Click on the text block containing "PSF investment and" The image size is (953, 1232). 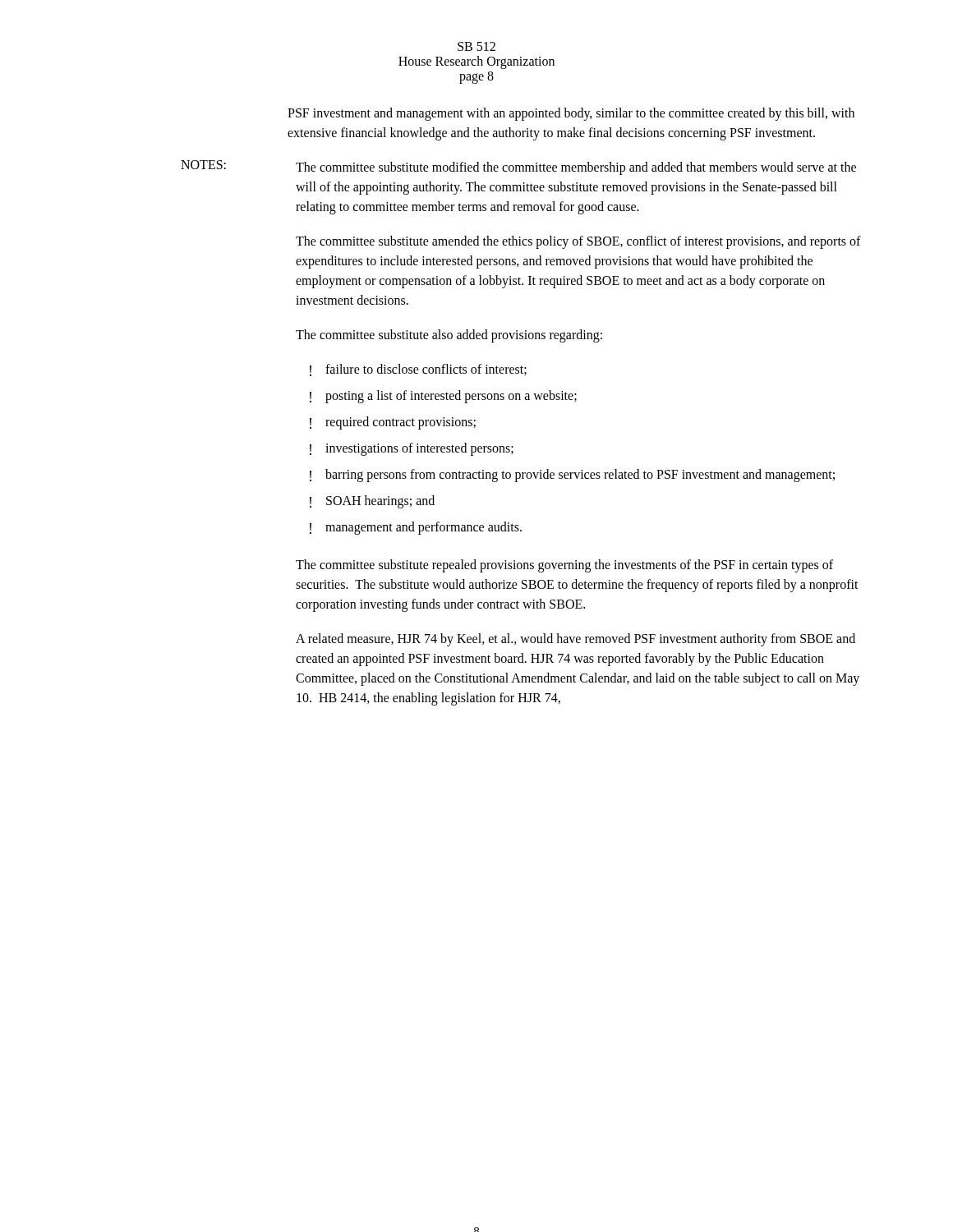(571, 123)
